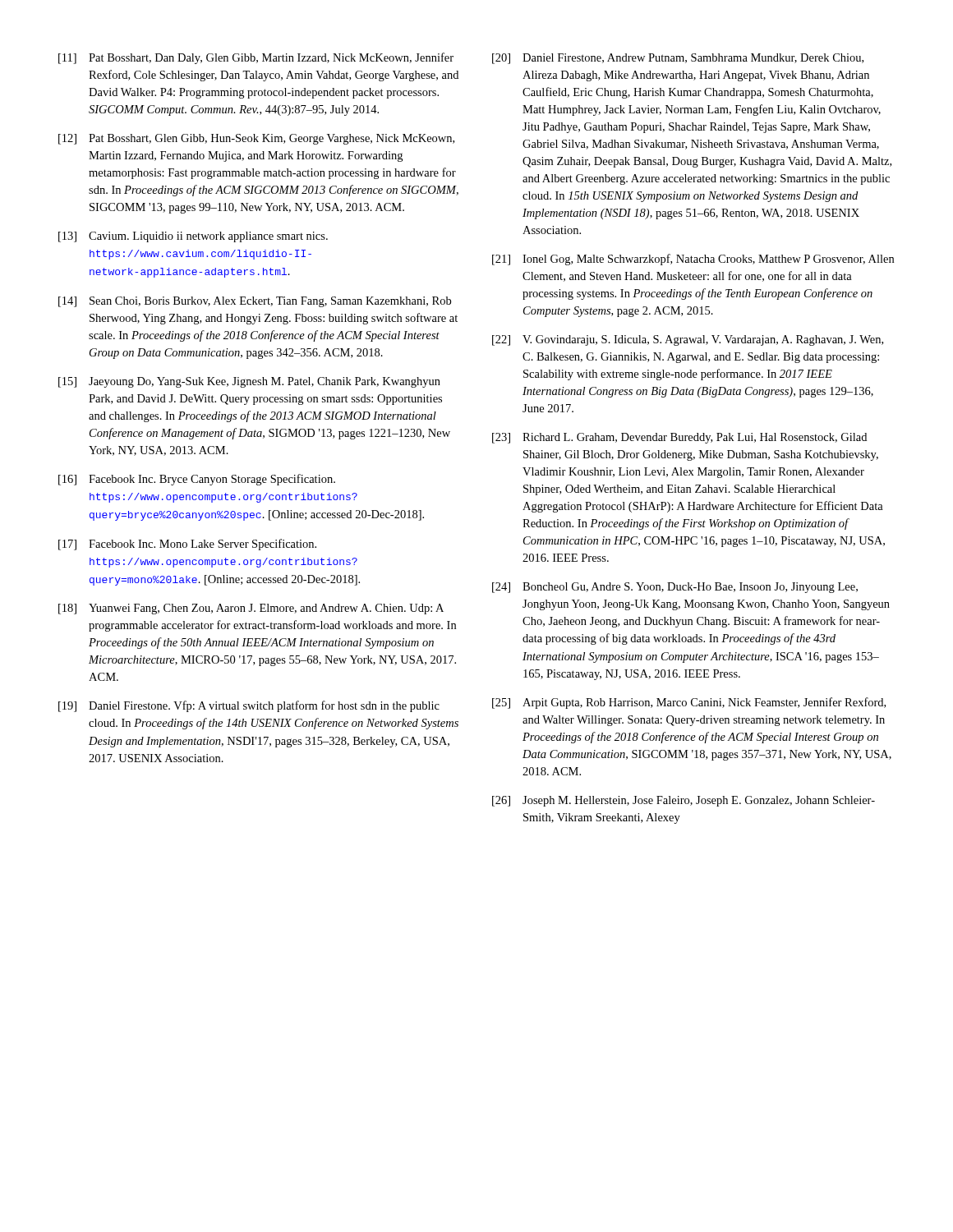
Task: Locate the block of text that opens with "[22] V. Govindaraju, S. Idicula, S. Agrawal, V."
Action: [x=693, y=374]
